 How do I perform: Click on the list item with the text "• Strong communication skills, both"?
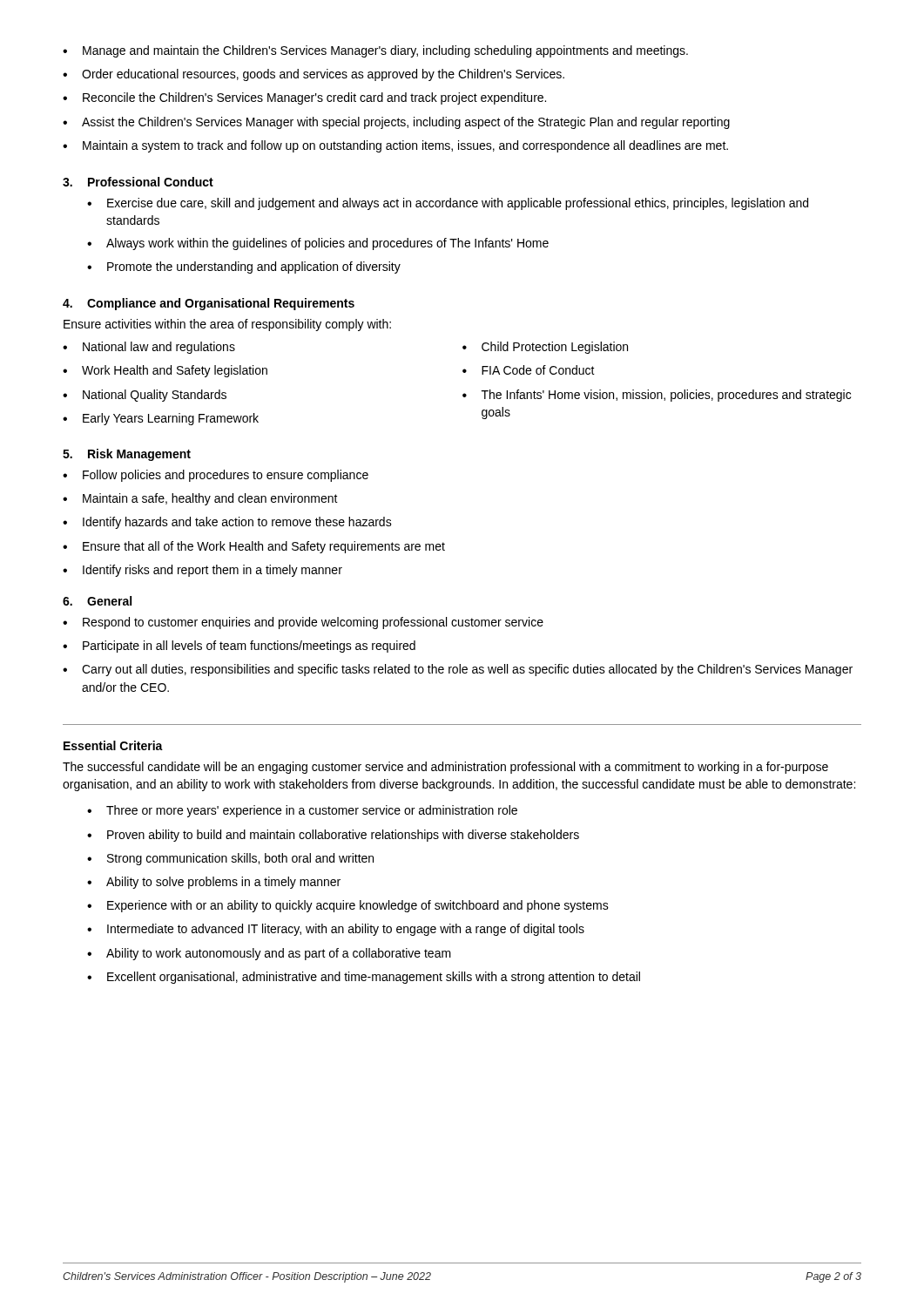pyautogui.click(x=230, y=859)
